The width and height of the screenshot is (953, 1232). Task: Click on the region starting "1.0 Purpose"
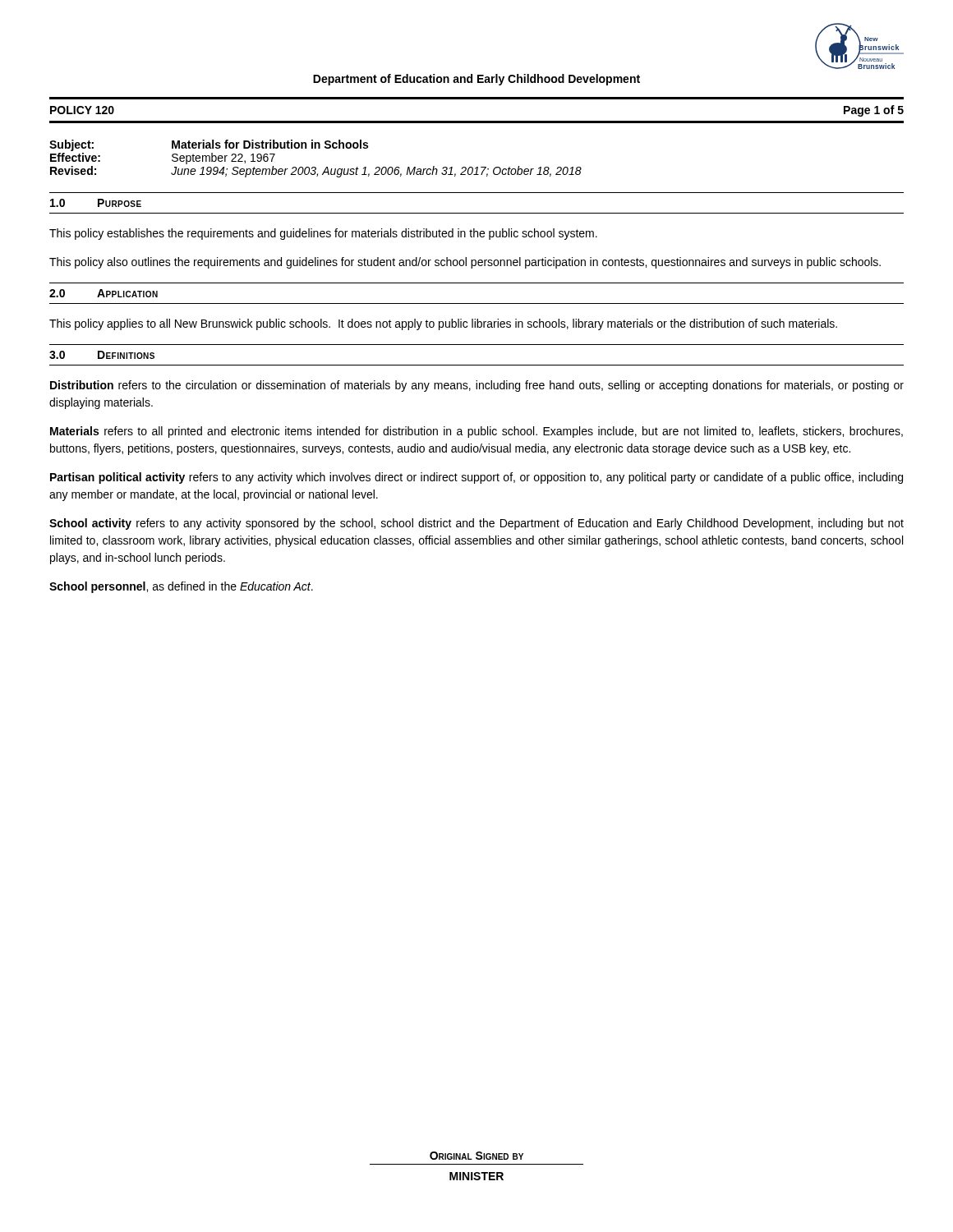[95, 203]
